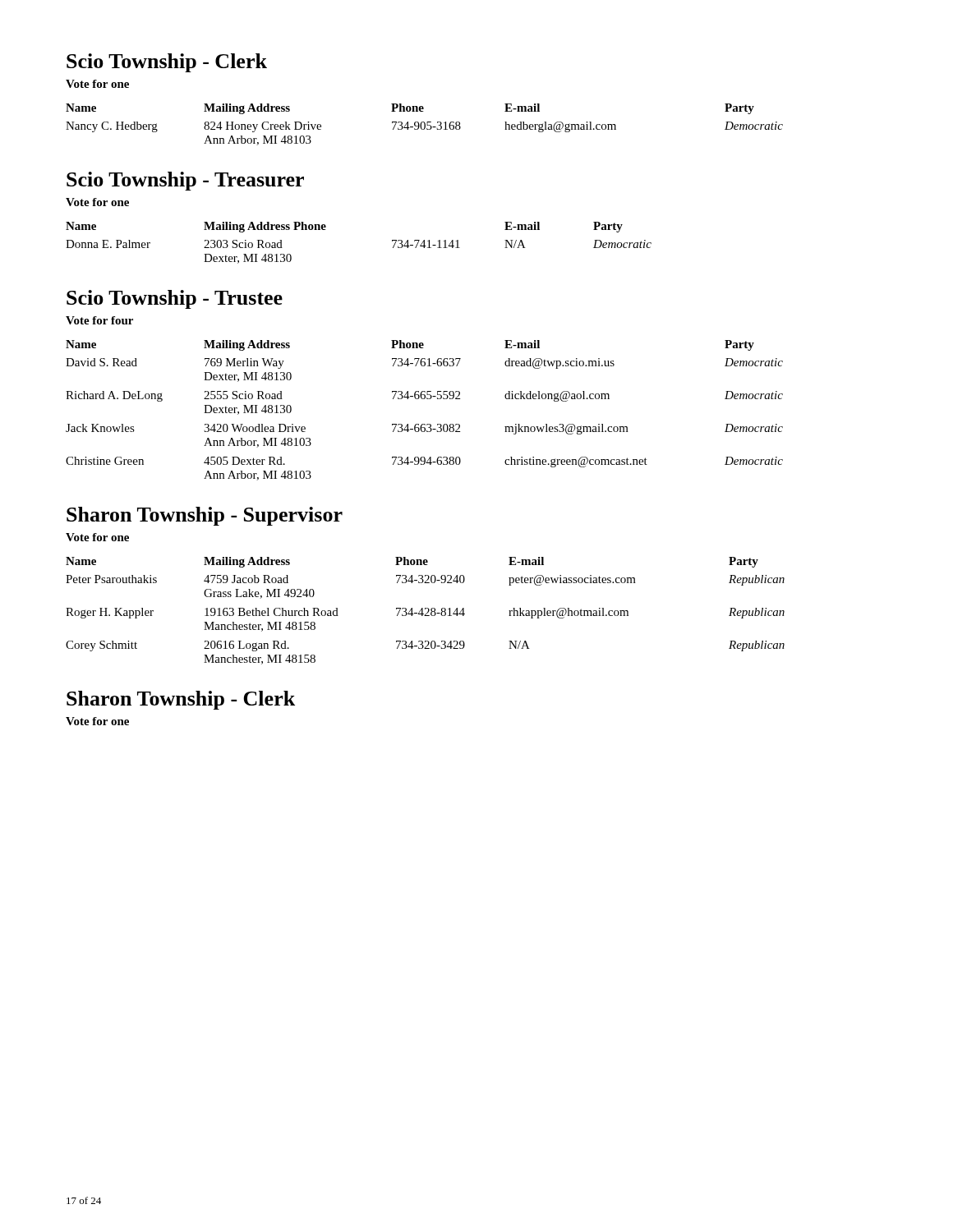Select the table that reads "Donna E. Palmer"
Viewport: 953px width, 1232px height.
pyautogui.click(x=476, y=243)
